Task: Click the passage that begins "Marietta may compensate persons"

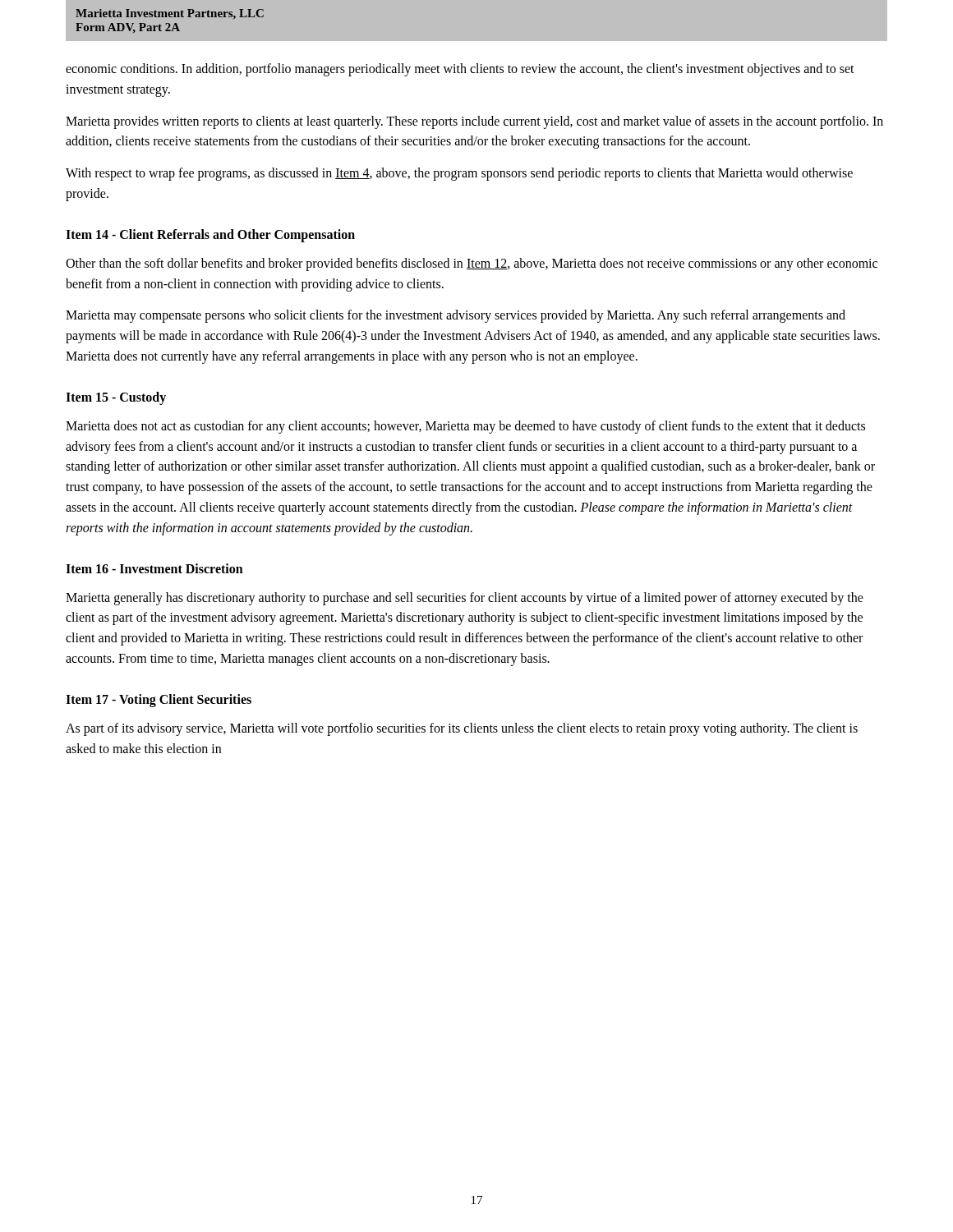Action: coord(473,336)
